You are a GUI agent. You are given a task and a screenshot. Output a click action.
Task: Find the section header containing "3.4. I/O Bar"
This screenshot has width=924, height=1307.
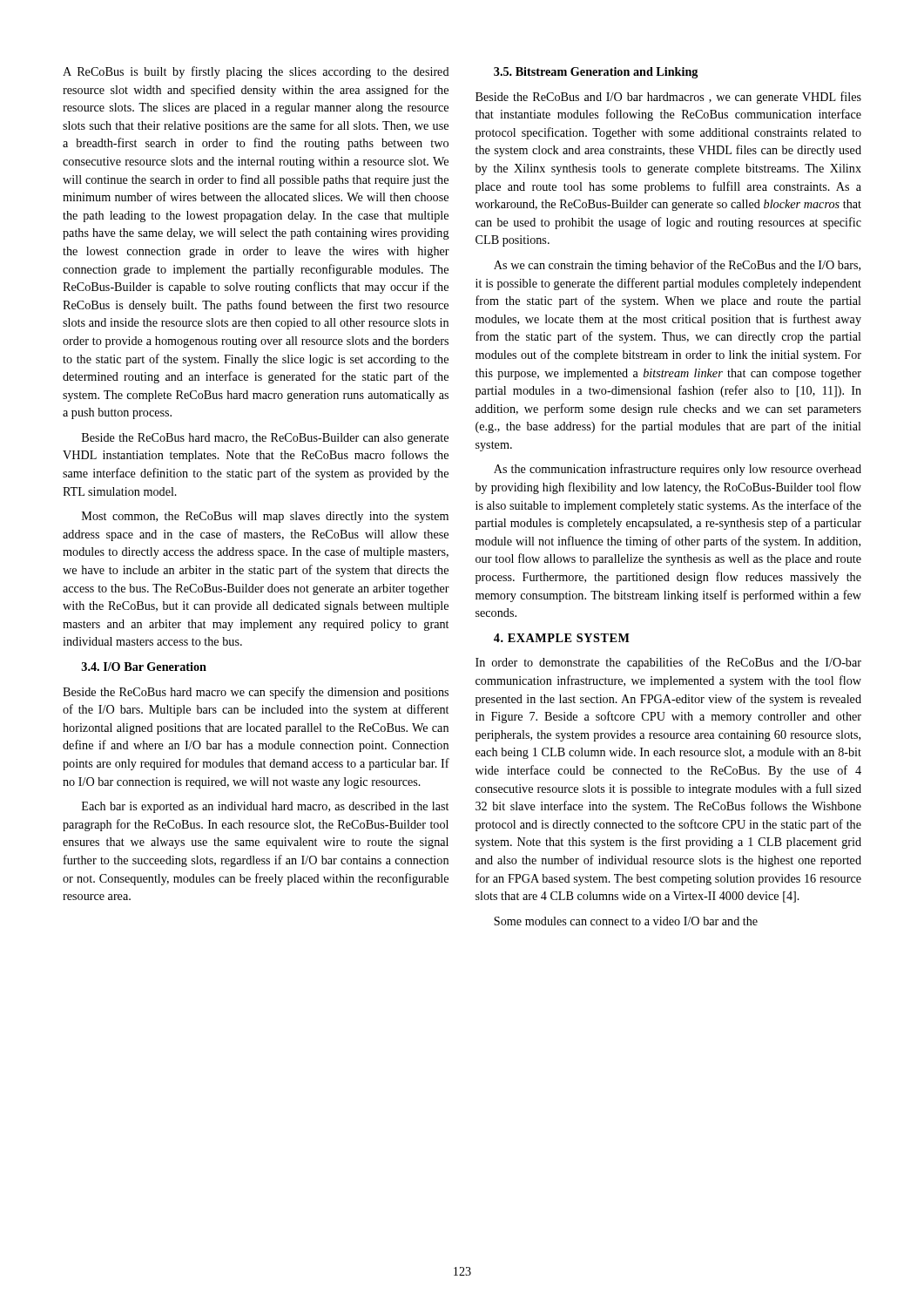click(144, 667)
